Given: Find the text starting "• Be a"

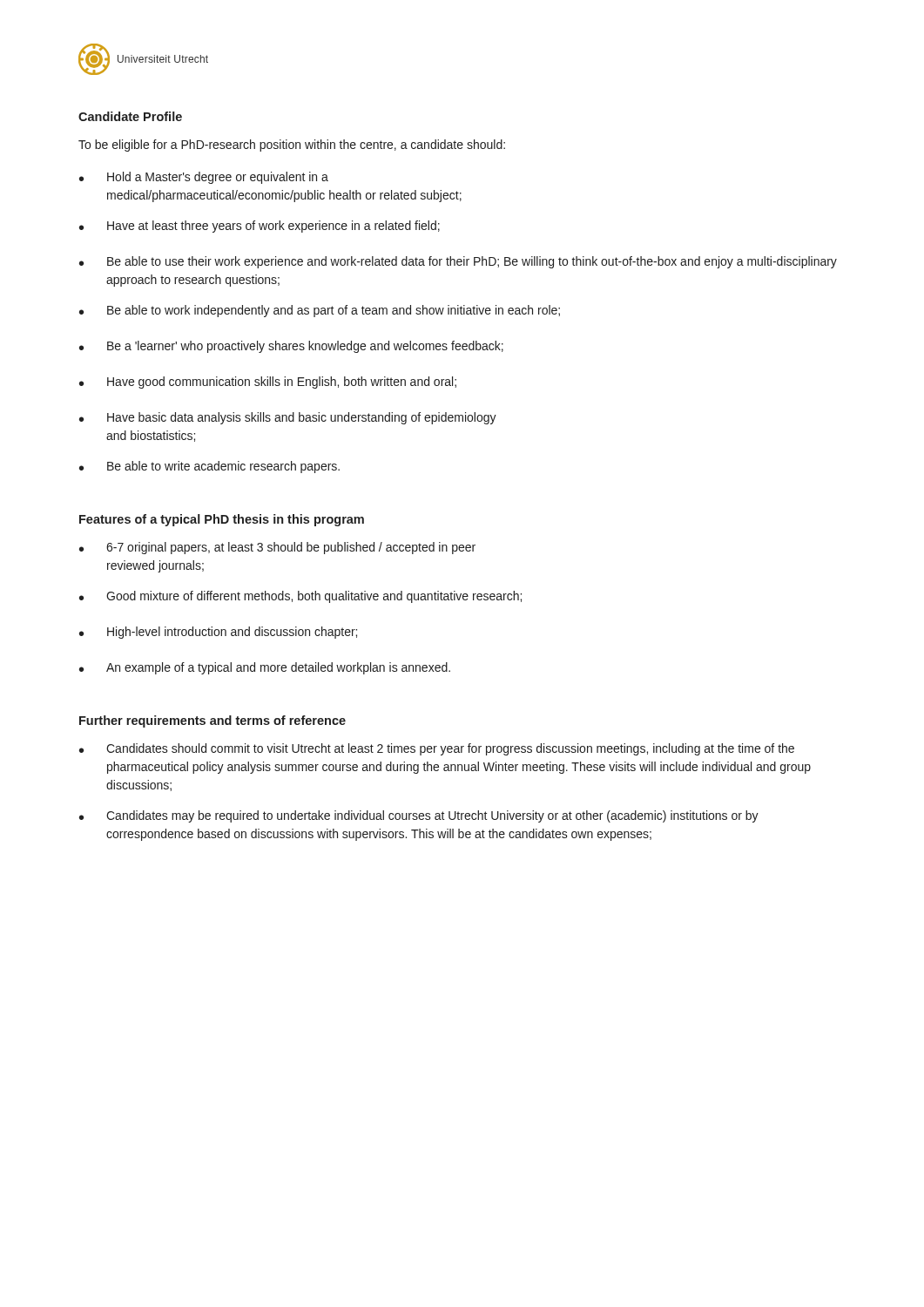Looking at the screenshot, I should (462, 349).
